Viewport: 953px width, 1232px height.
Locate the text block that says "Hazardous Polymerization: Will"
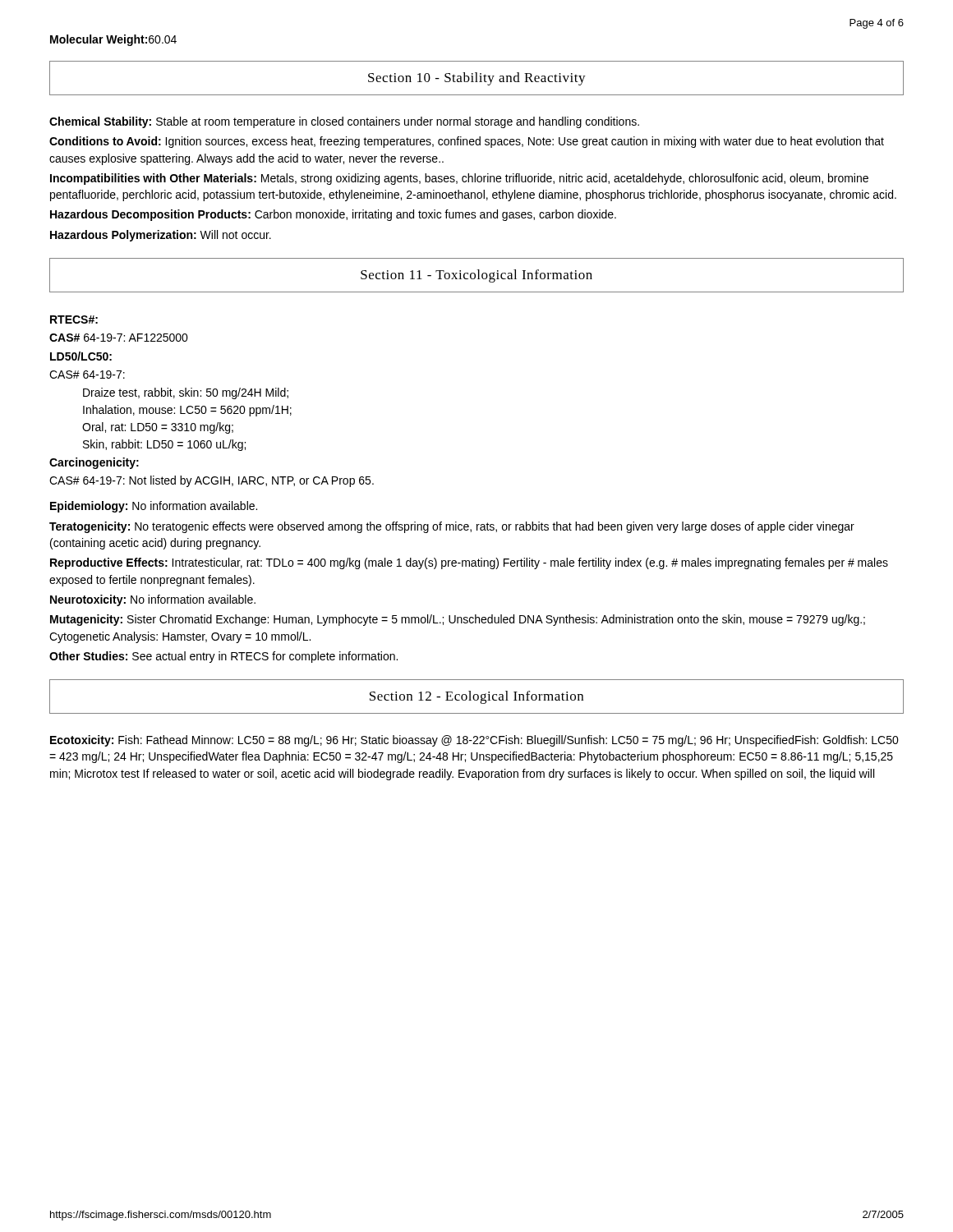(160, 235)
